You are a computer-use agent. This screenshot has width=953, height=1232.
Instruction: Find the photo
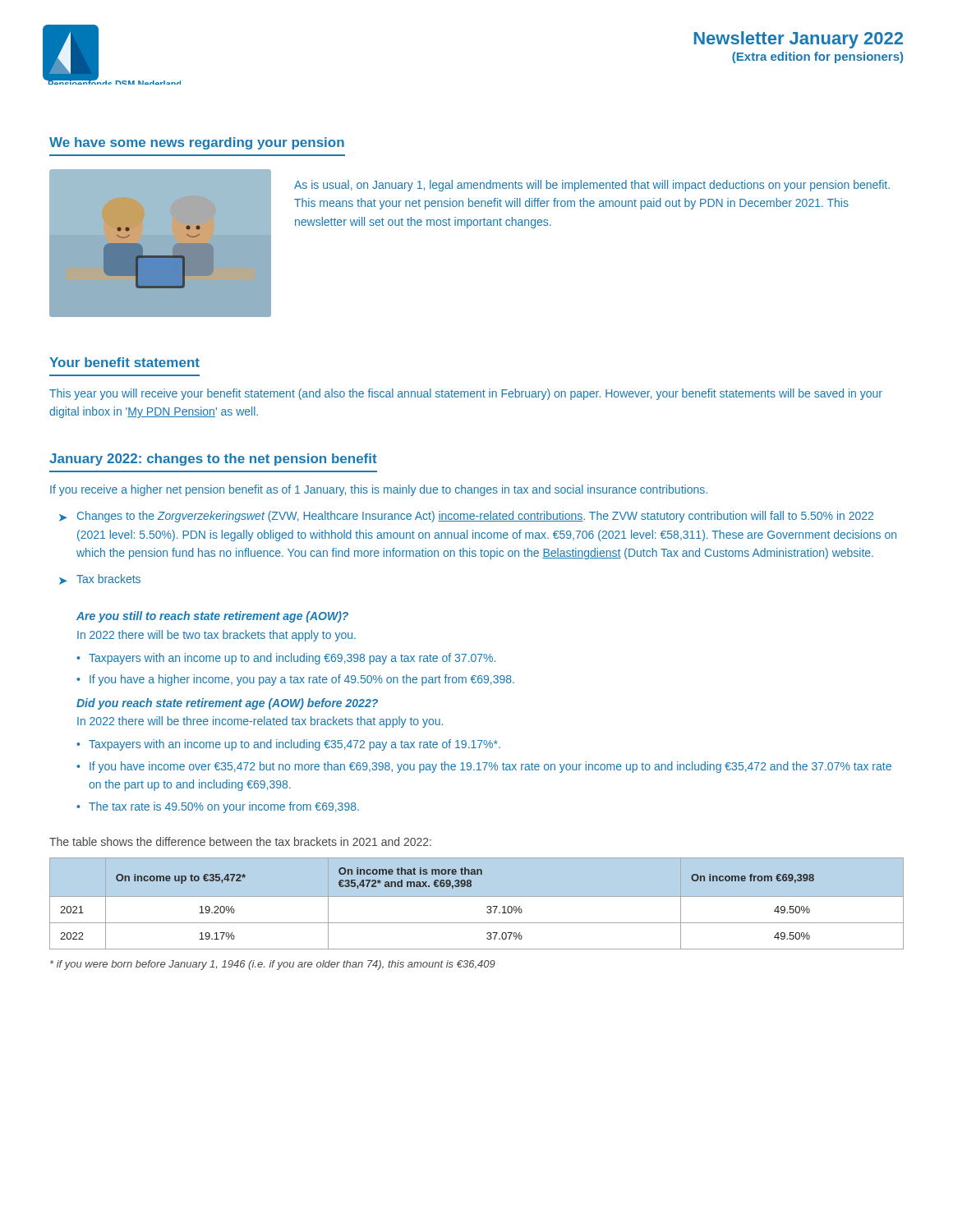160,243
